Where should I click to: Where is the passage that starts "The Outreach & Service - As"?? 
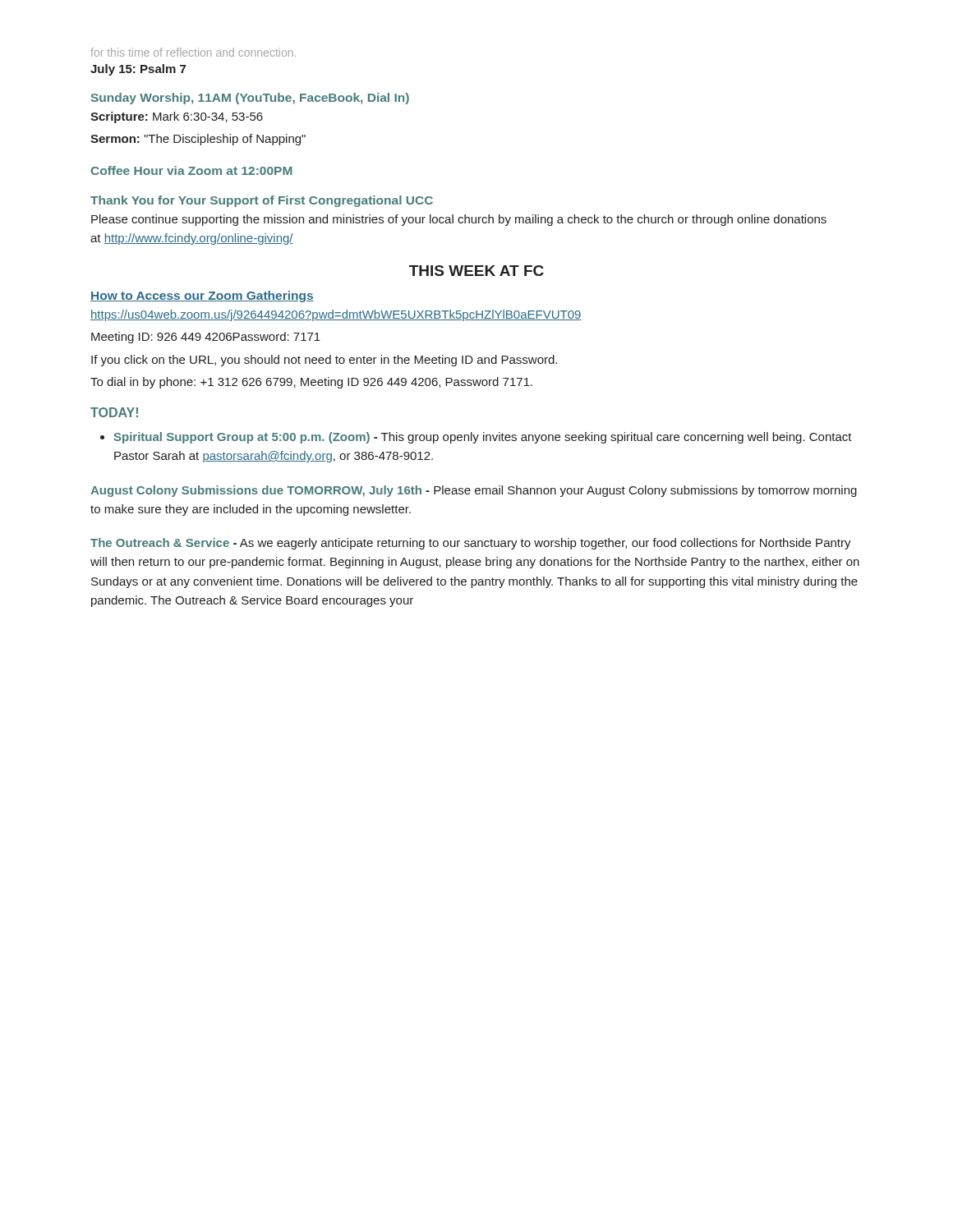475,571
